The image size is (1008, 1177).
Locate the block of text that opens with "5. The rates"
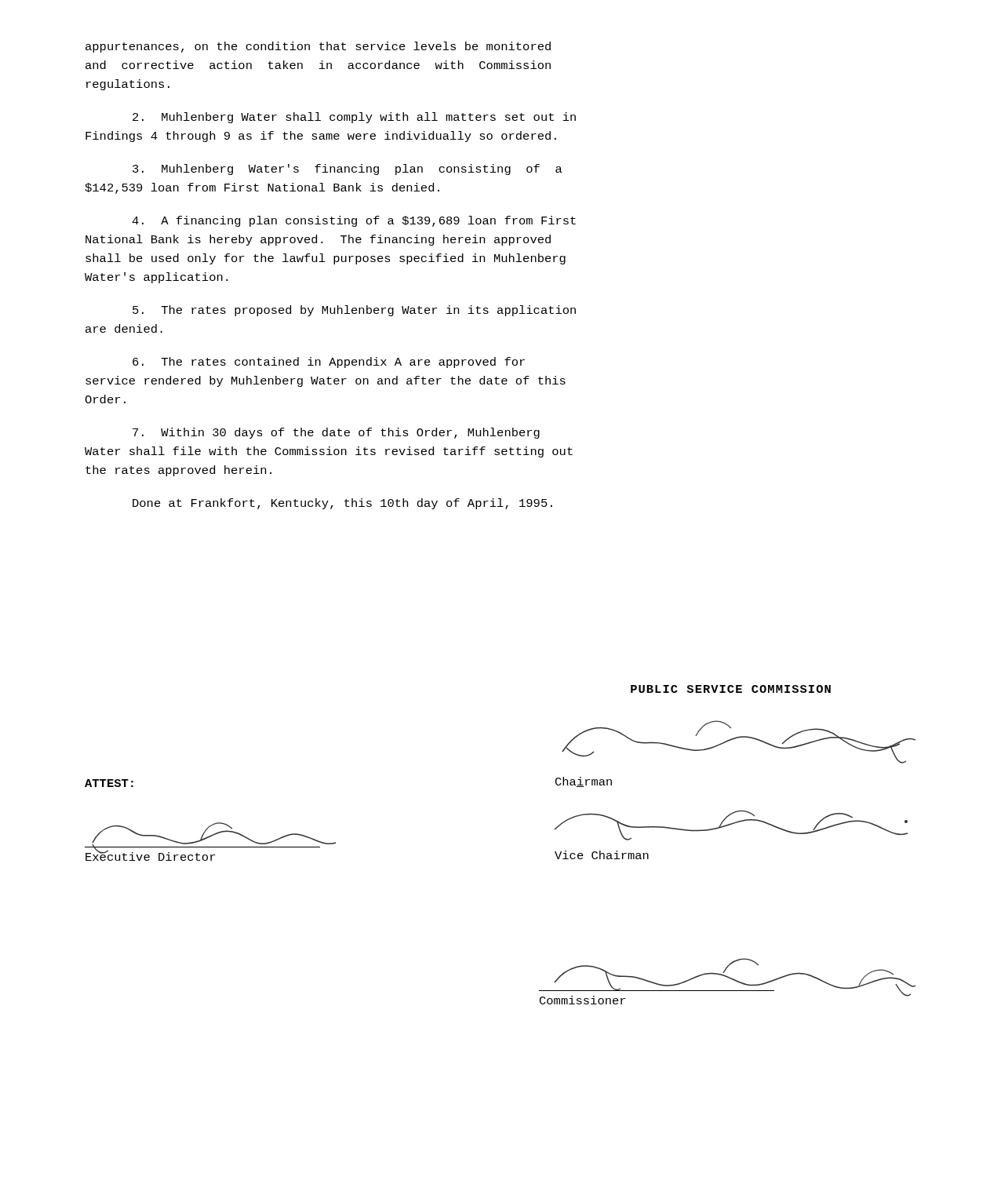click(x=331, y=320)
